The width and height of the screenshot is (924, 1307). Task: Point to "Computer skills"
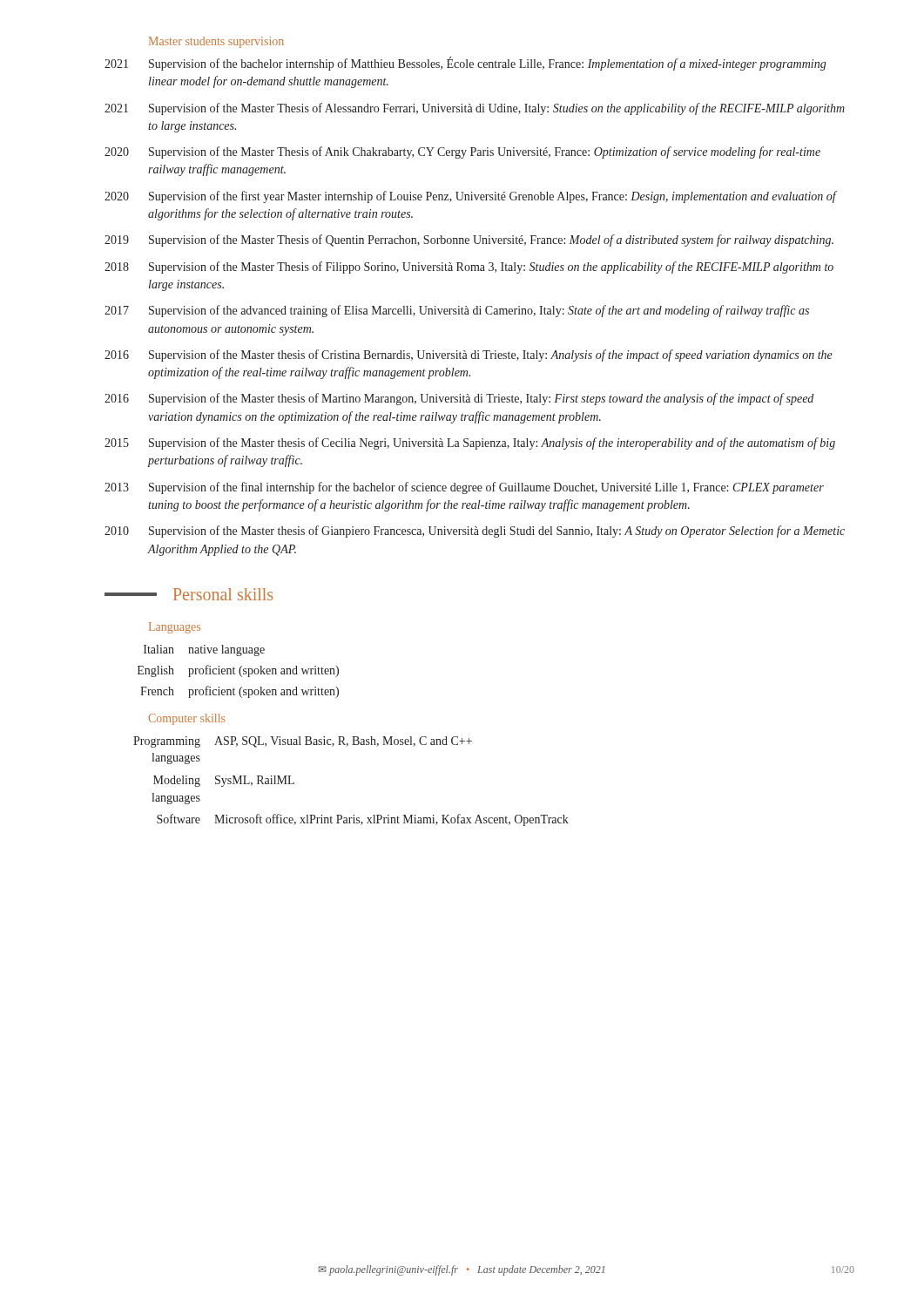(187, 718)
